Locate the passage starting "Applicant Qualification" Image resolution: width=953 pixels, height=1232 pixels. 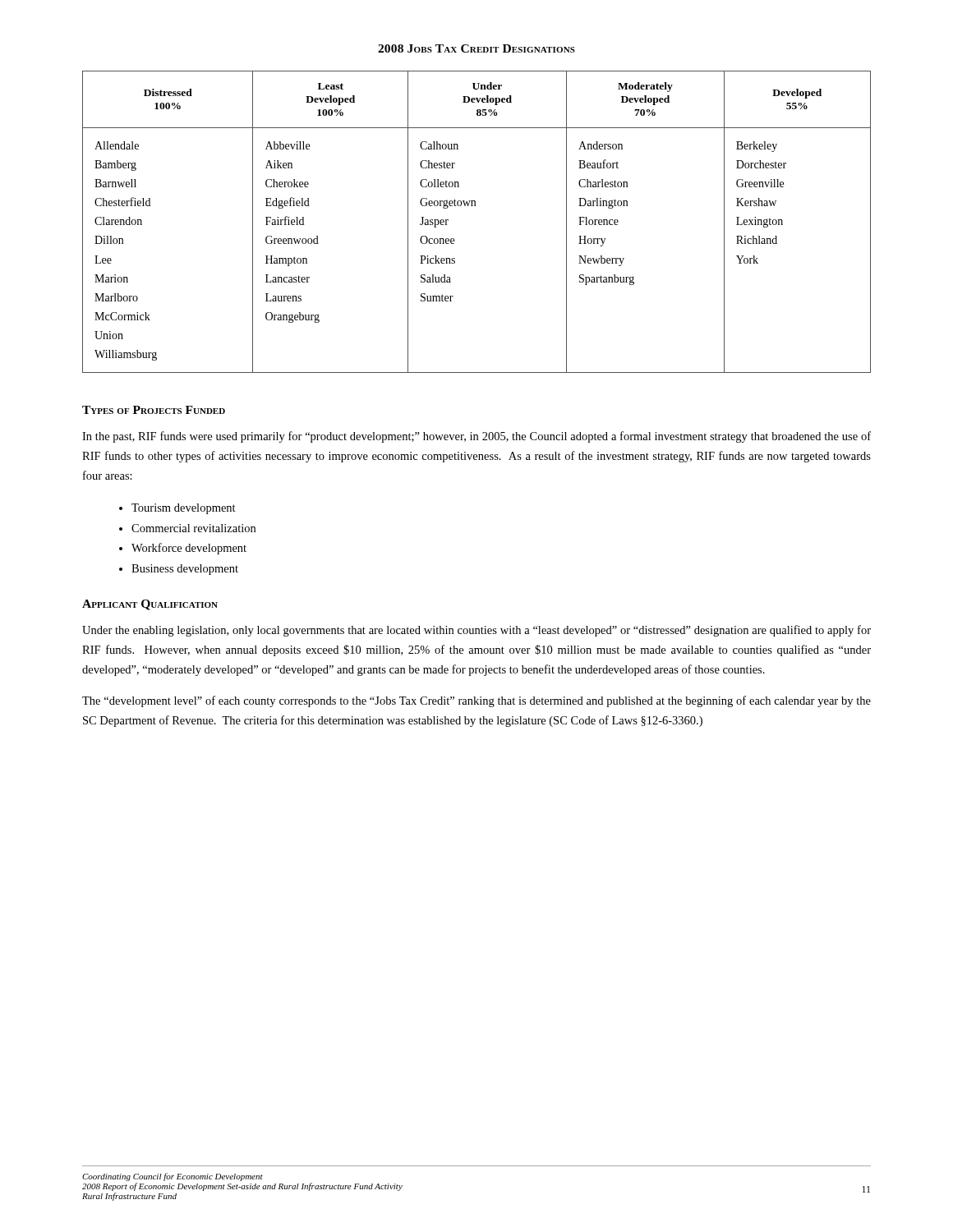[x=150, y=604]
